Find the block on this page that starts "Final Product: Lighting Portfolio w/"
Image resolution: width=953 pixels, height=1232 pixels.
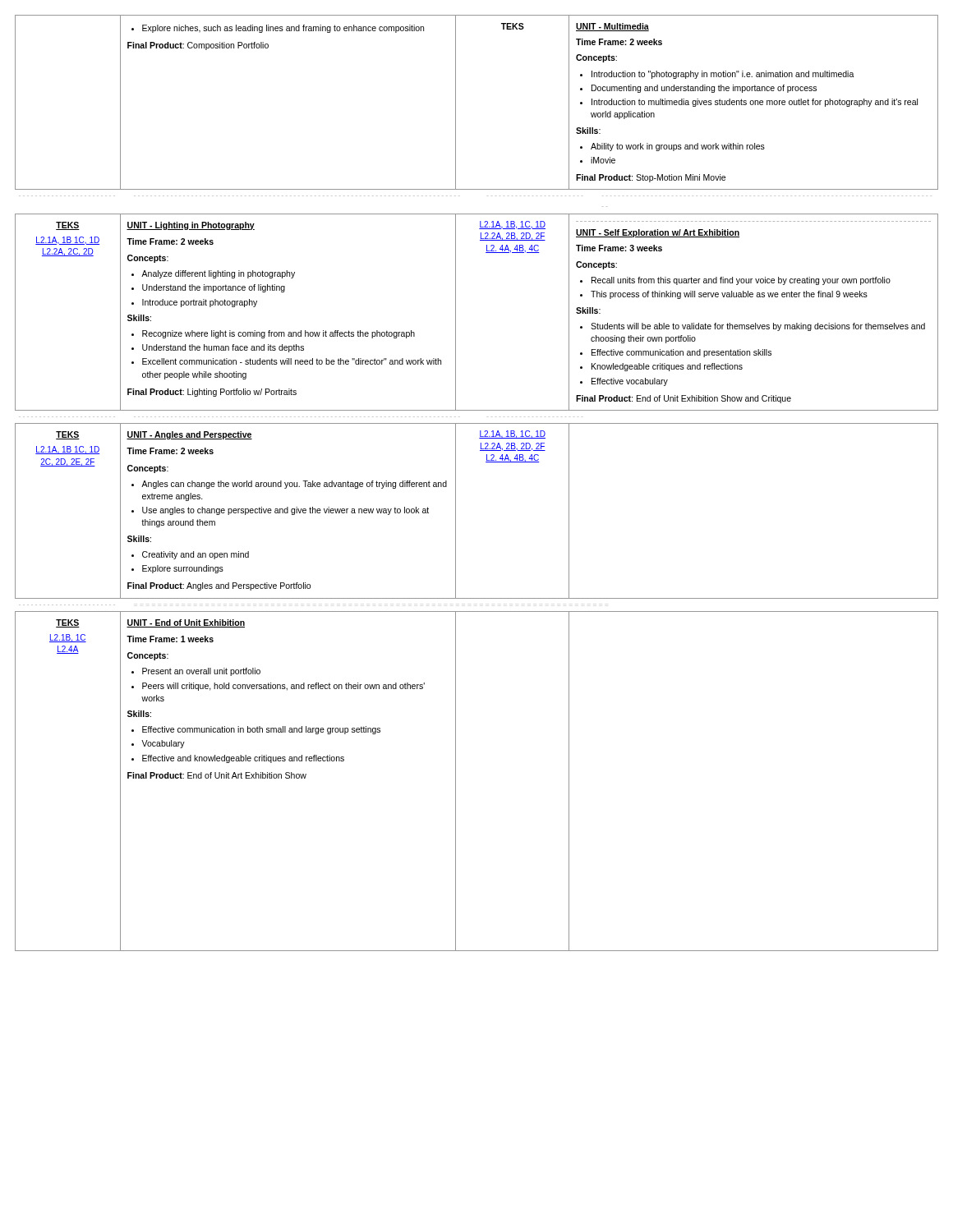(x=212, y=392)
